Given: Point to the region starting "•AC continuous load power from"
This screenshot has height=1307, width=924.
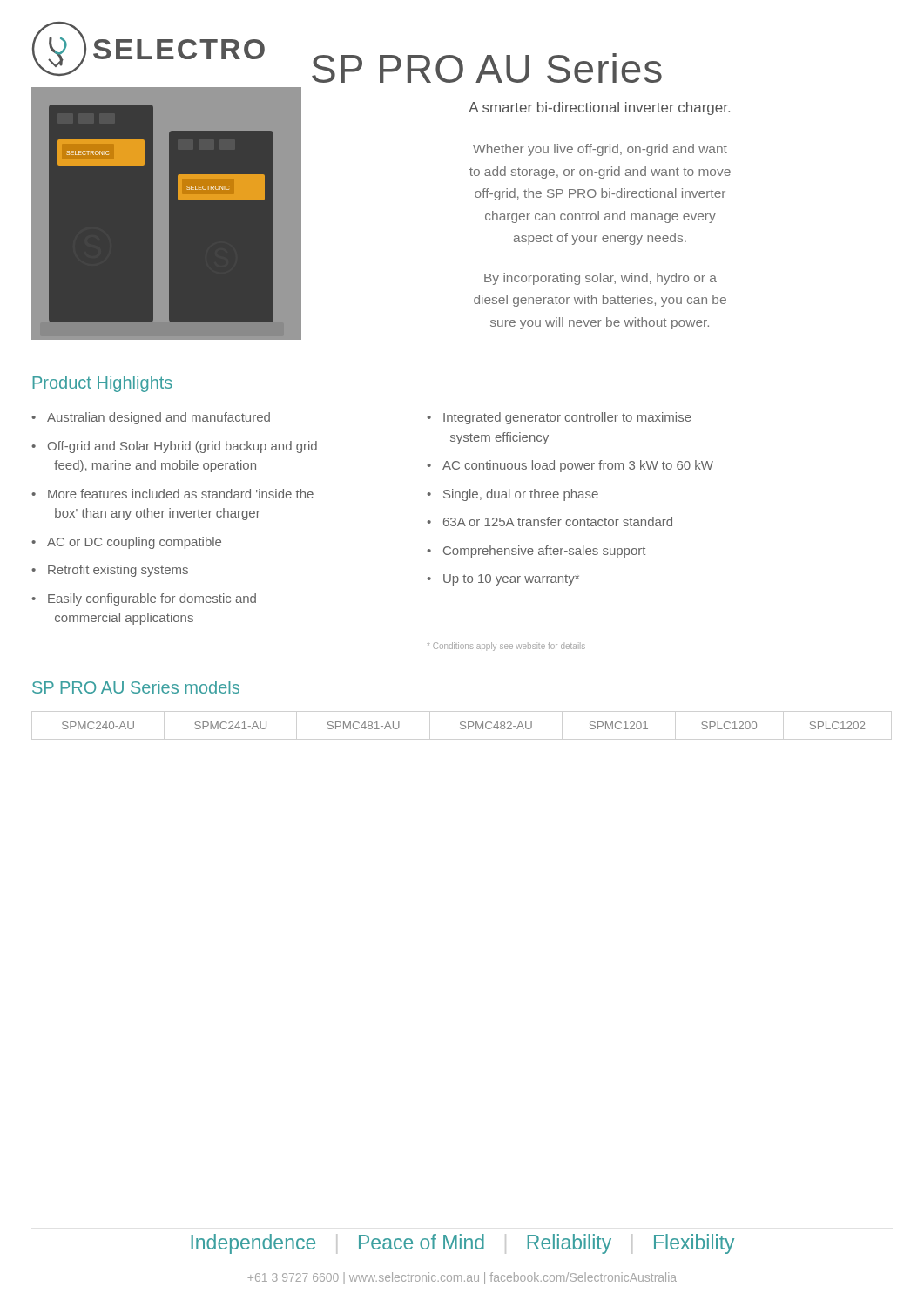Looking at the screenshot, I should 570,466.
